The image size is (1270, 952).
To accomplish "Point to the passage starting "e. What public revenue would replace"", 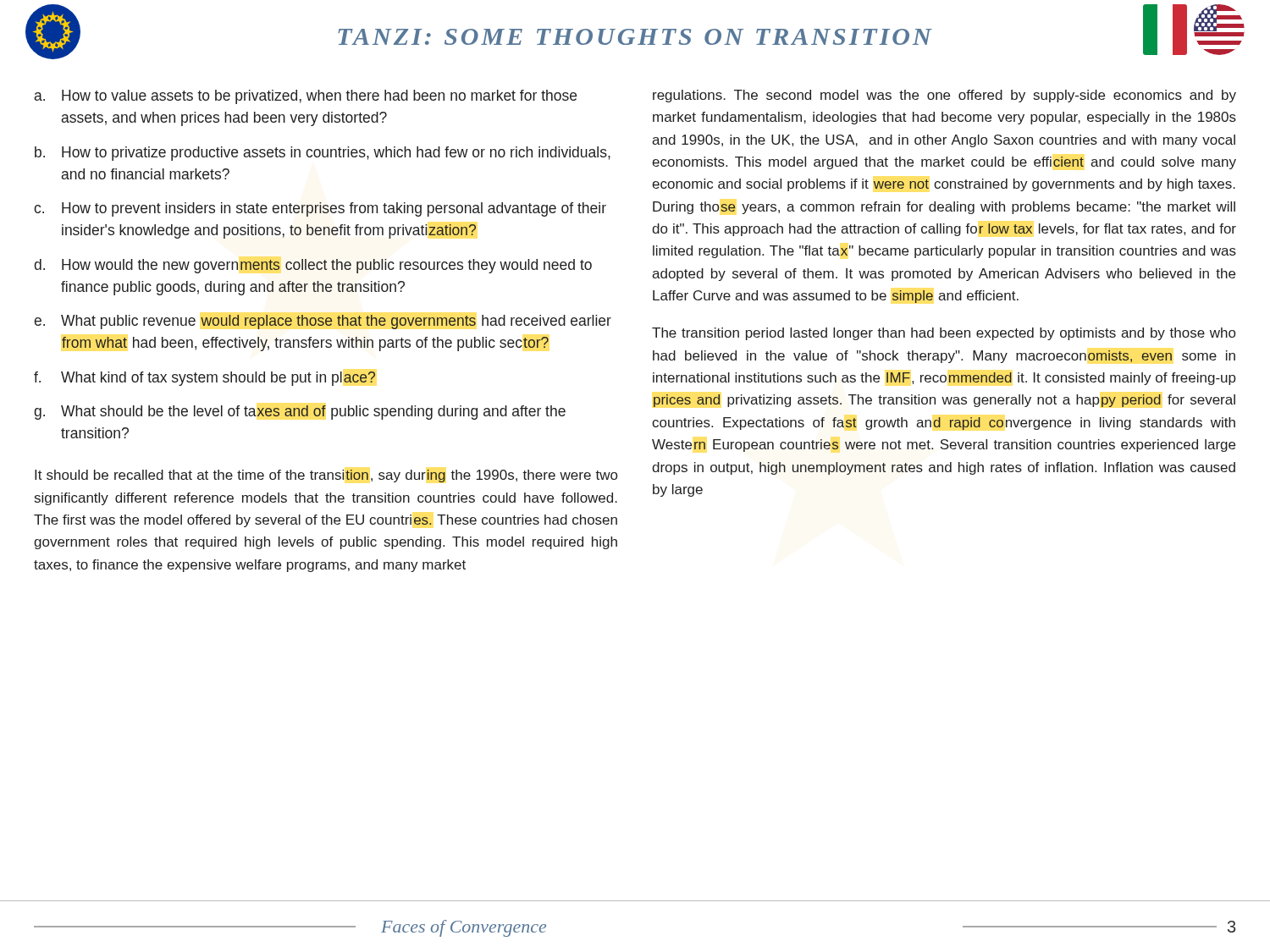I will tap(326, 332).
